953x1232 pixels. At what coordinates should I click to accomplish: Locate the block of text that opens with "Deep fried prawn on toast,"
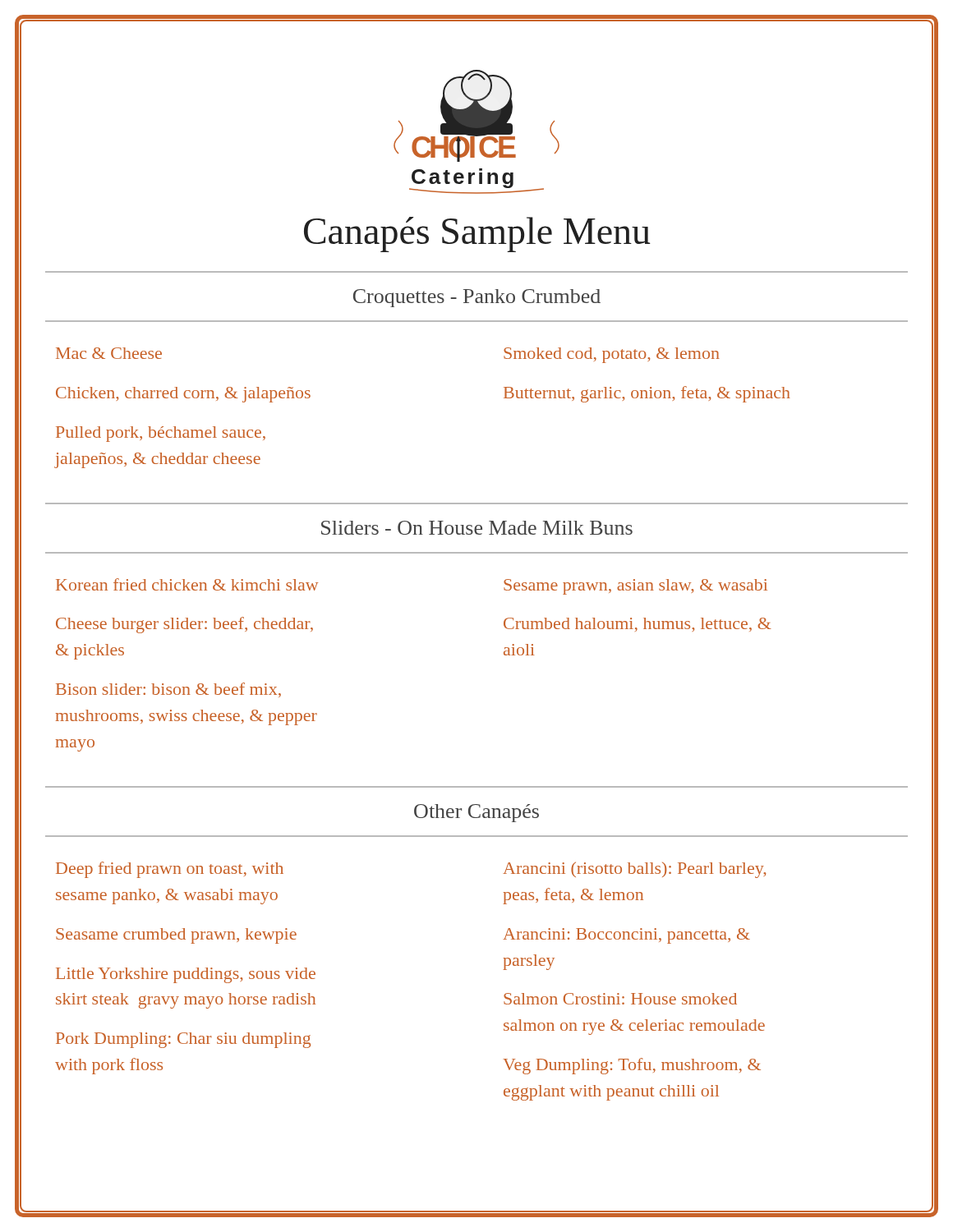point(169,881)
